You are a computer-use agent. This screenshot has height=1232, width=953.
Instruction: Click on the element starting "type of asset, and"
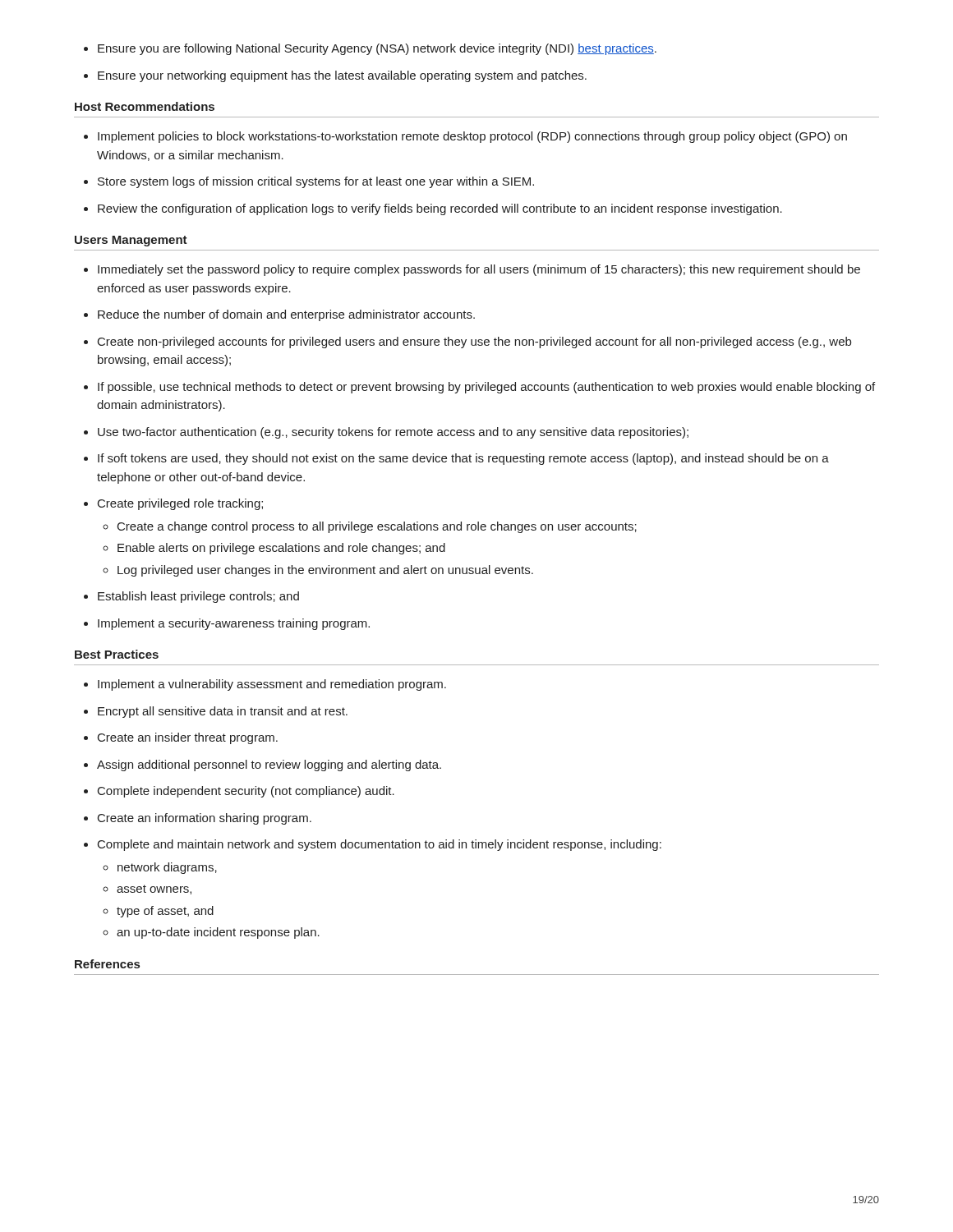click(x=165, y=910)
